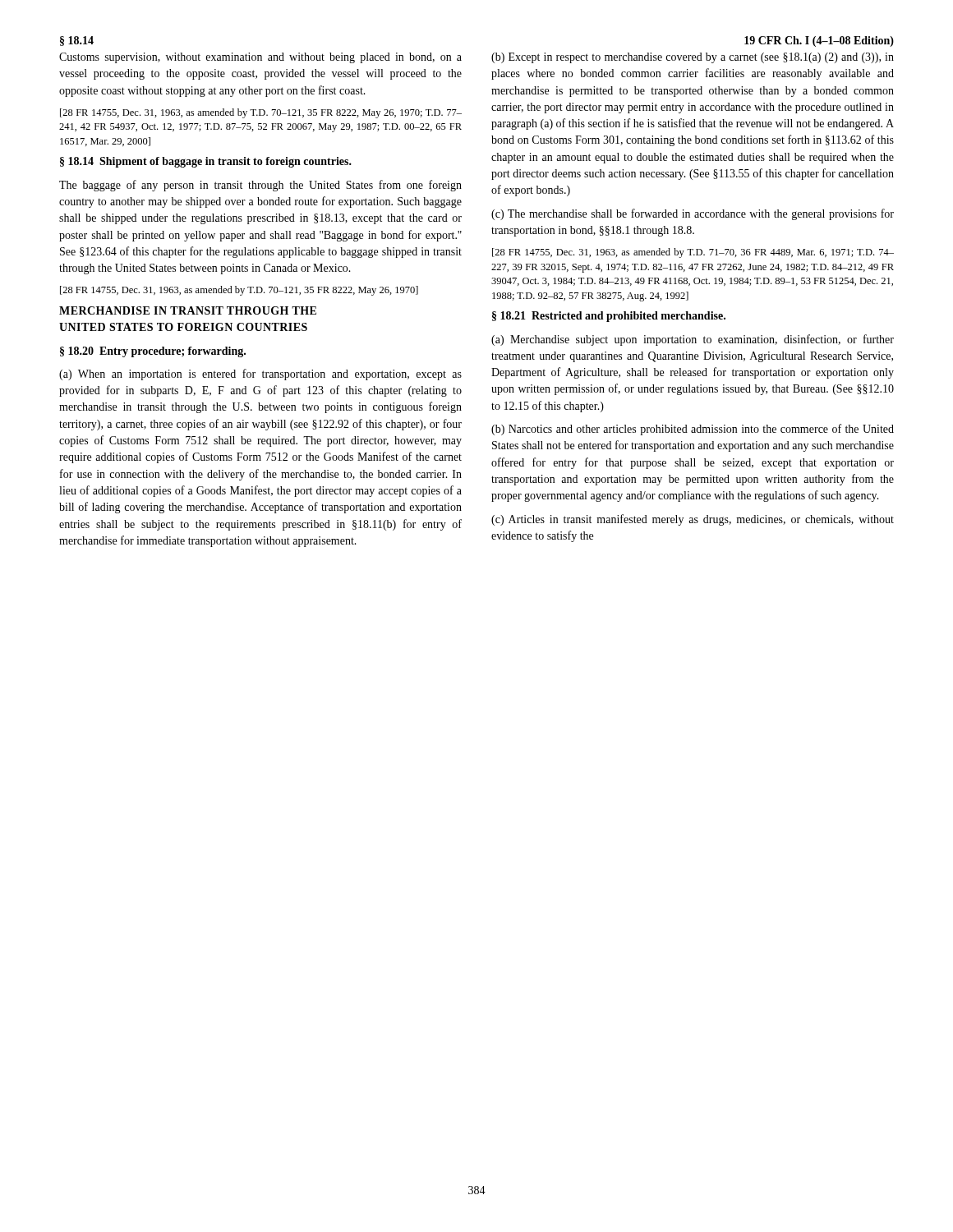Viewport: 953px width, 1232px height.
Task: Navigate to the text block starting "(a) Merchandise subject upon importation"
Action: [693, 373]
